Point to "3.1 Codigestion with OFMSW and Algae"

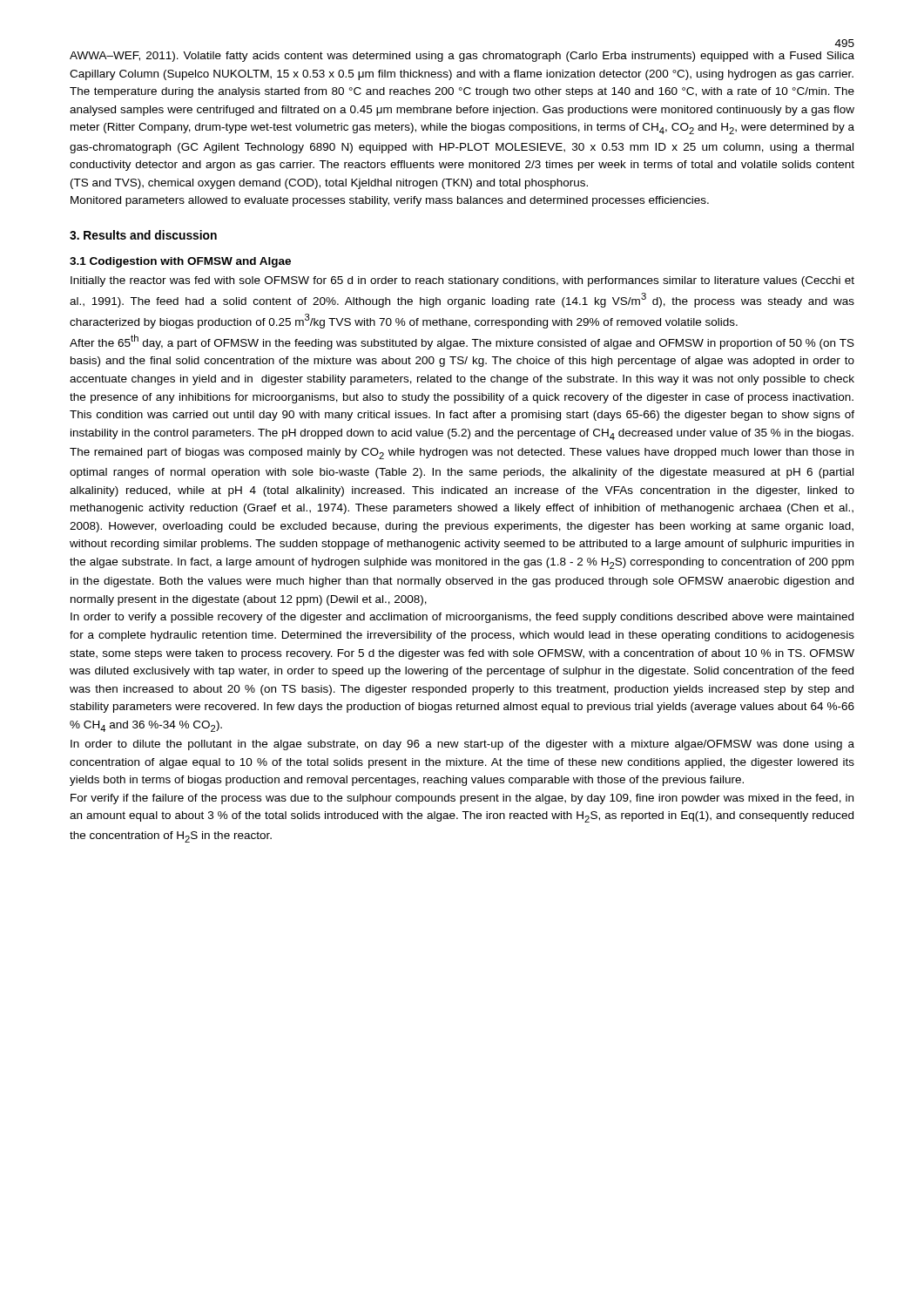(181, 261)
